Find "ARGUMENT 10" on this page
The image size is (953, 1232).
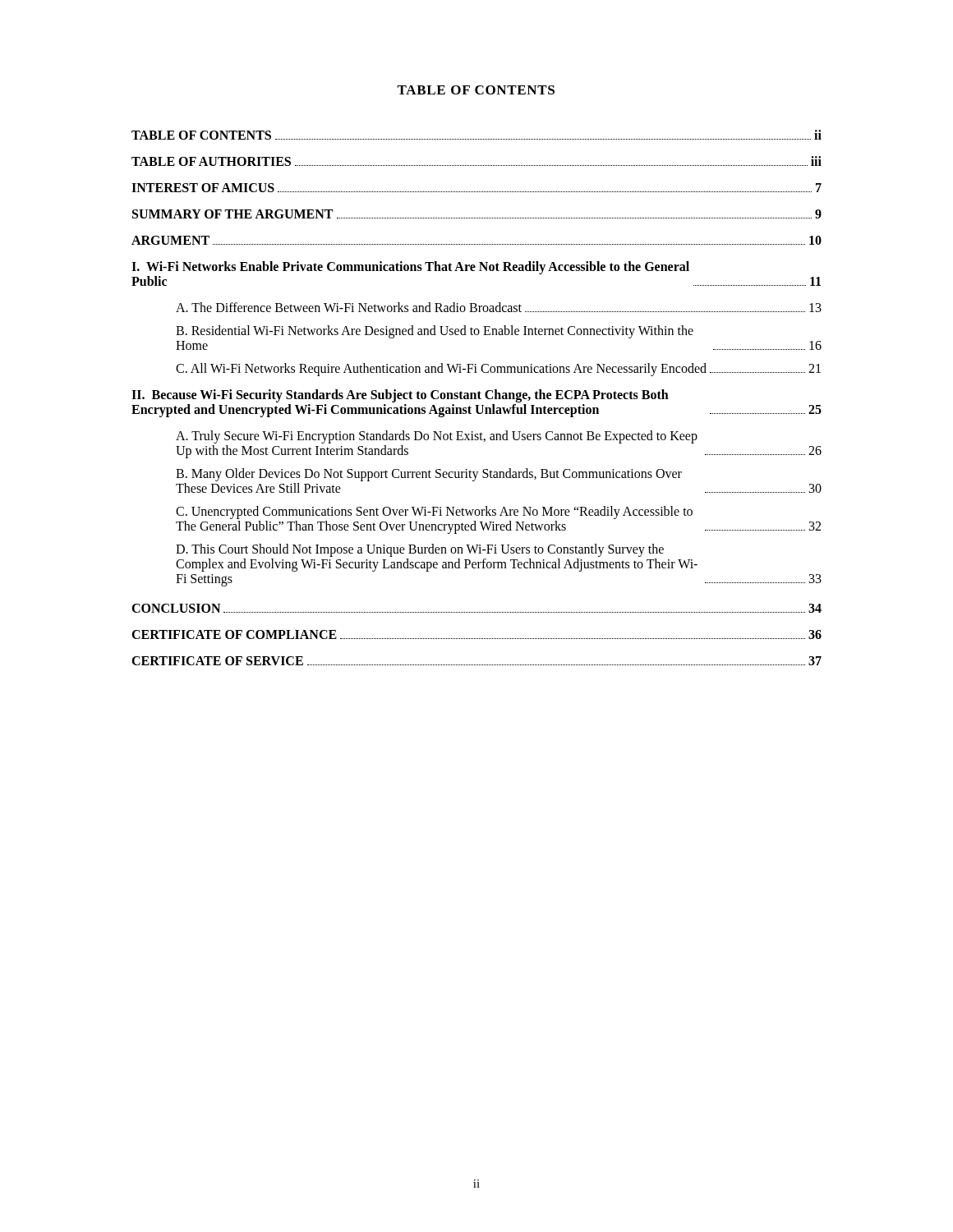[476, 241]
